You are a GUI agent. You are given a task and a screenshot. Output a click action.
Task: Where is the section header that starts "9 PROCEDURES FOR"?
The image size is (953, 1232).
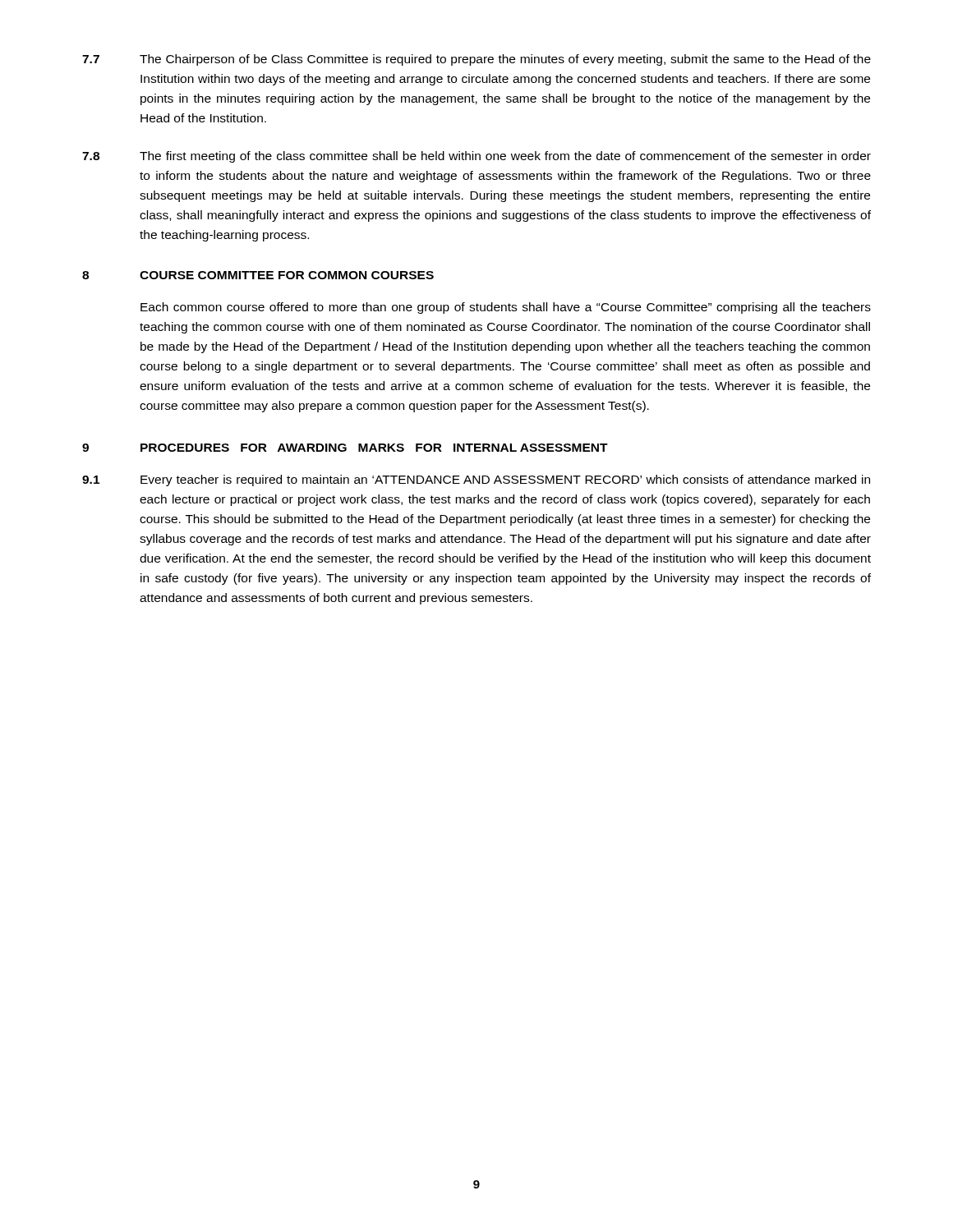476,448
